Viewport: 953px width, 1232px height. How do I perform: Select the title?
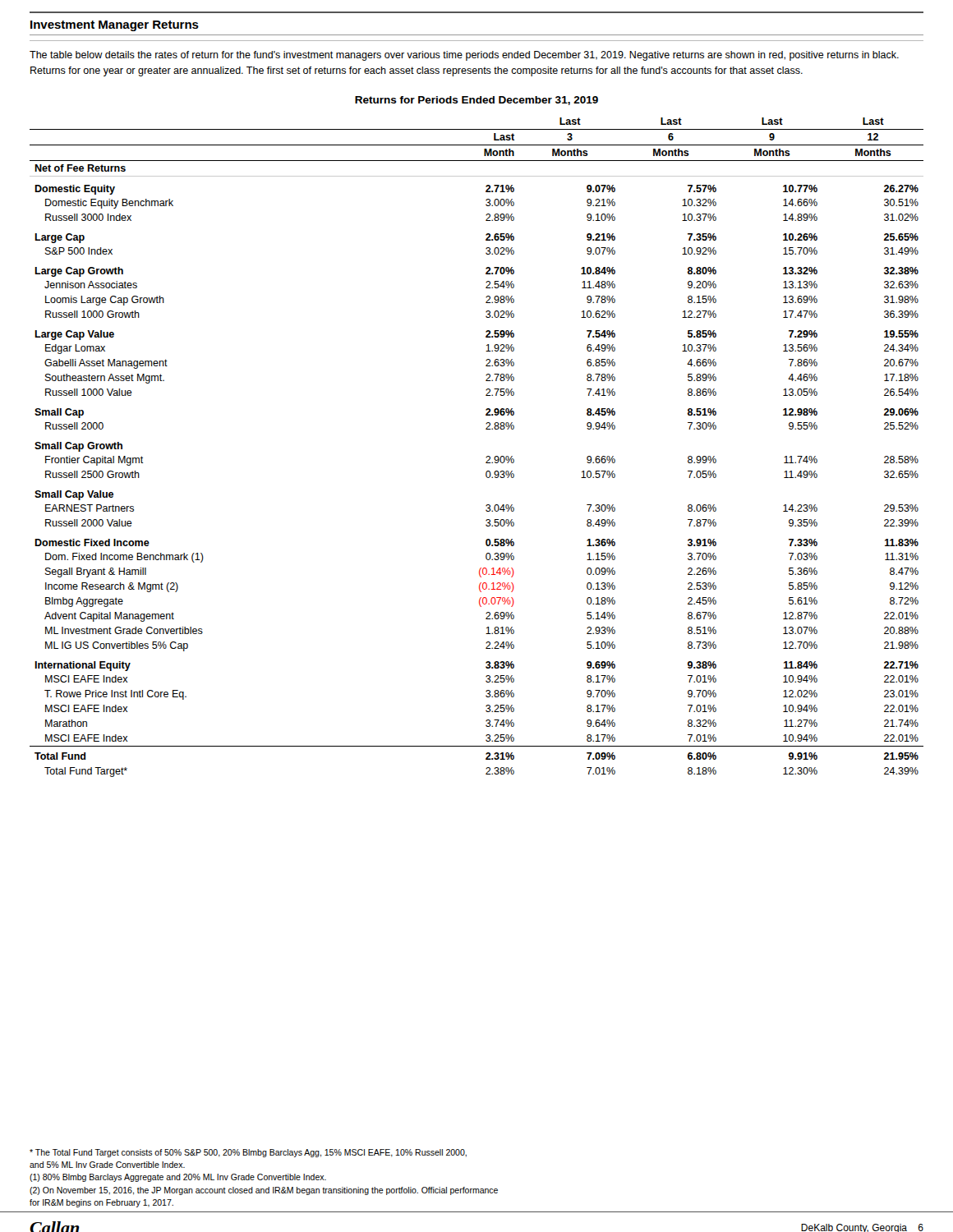click(476, 99)
